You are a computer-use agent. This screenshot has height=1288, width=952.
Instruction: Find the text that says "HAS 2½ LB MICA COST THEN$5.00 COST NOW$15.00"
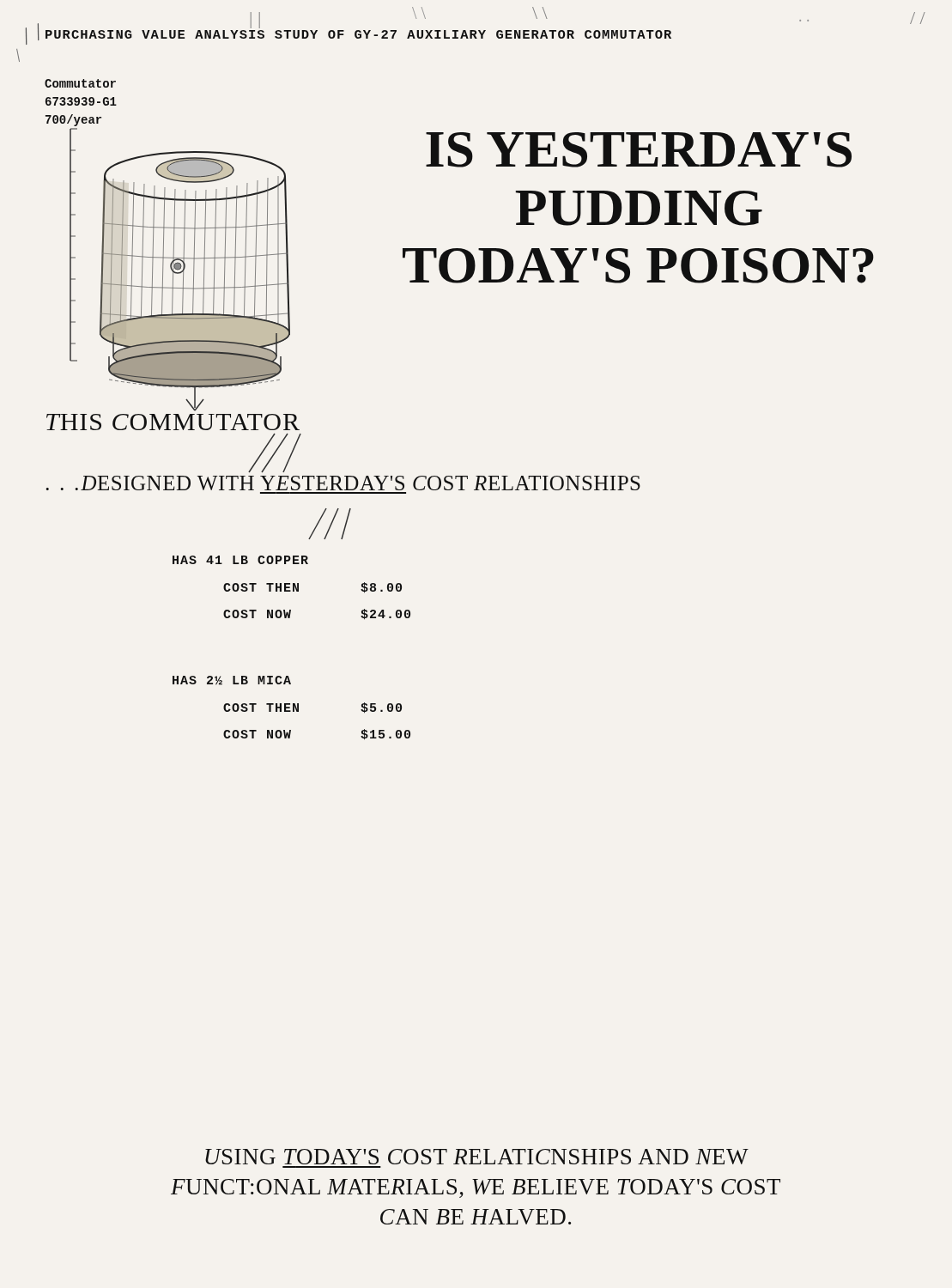(292, 709)
